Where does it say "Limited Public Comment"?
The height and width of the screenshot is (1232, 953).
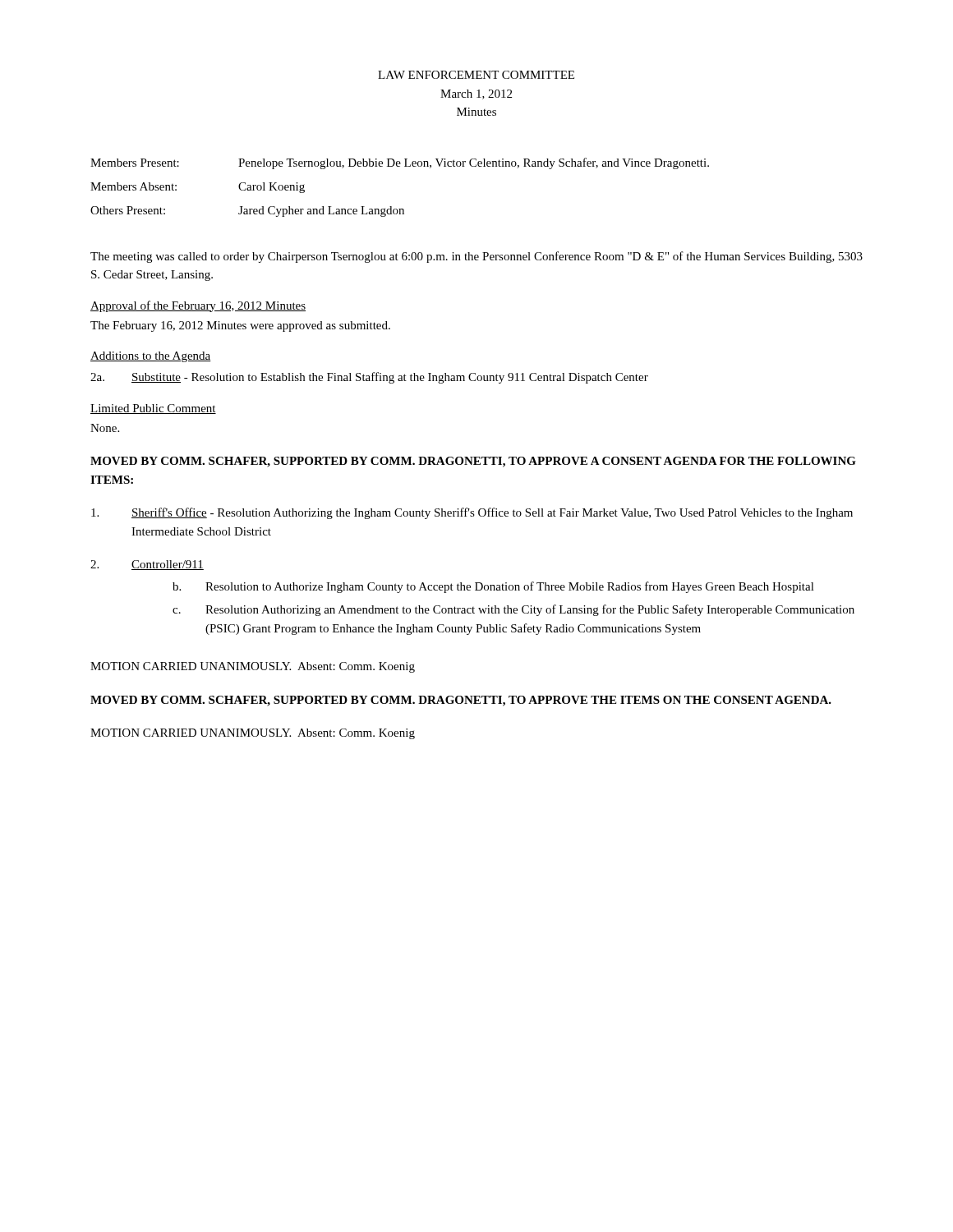[153, 408]
